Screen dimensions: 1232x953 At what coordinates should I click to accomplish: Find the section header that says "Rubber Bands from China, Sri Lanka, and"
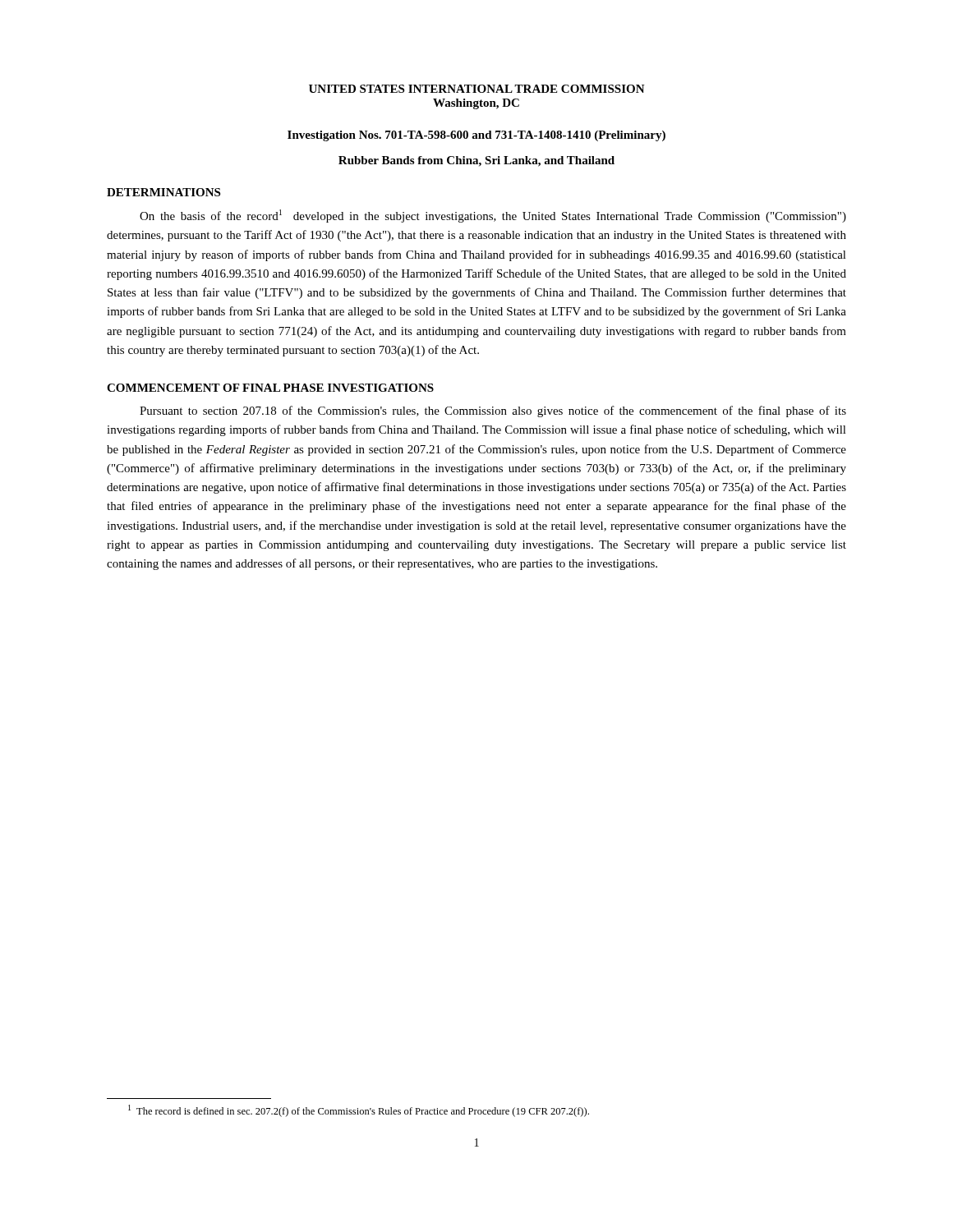pos(476,160)
